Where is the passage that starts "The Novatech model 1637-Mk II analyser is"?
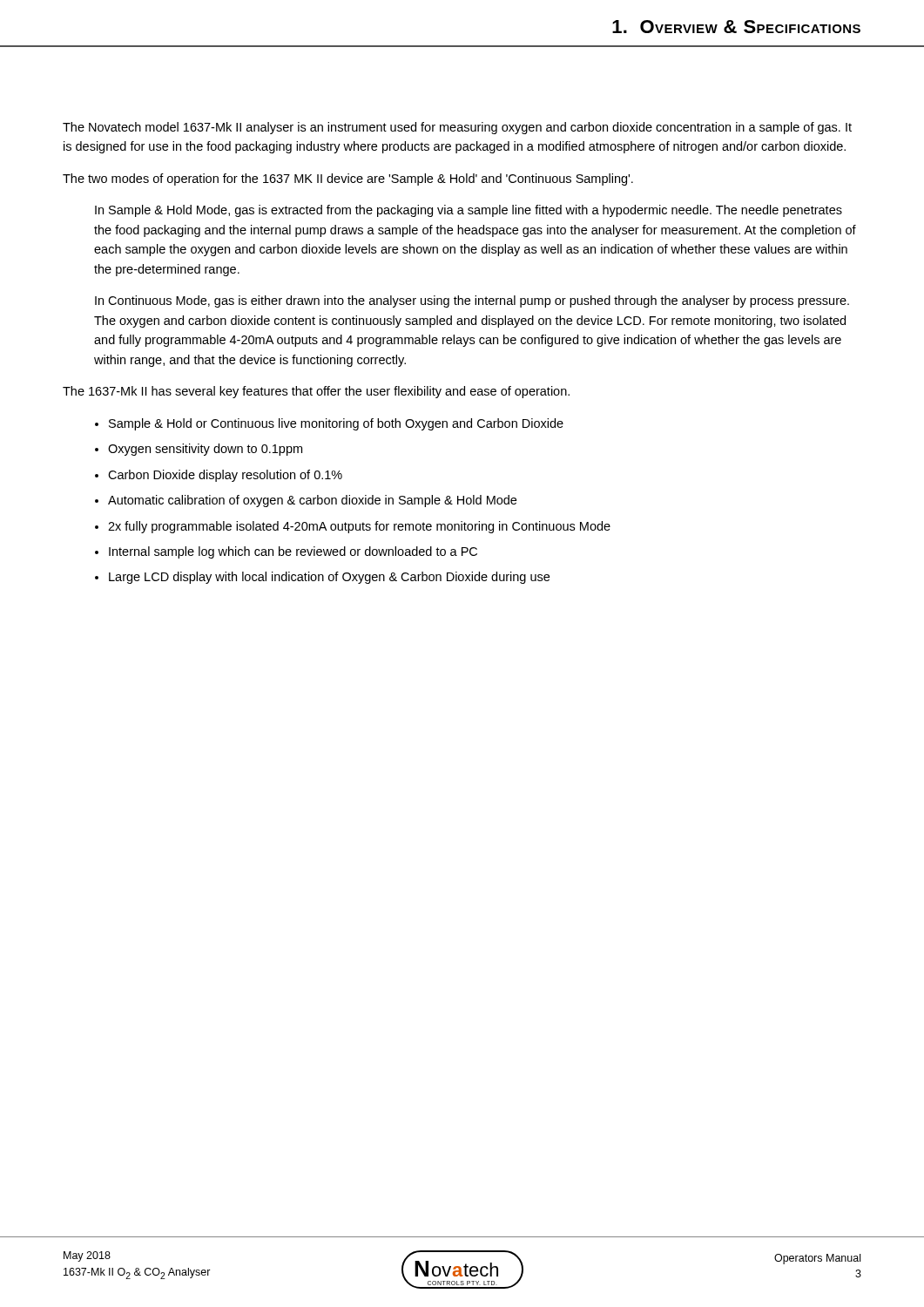 462,137
